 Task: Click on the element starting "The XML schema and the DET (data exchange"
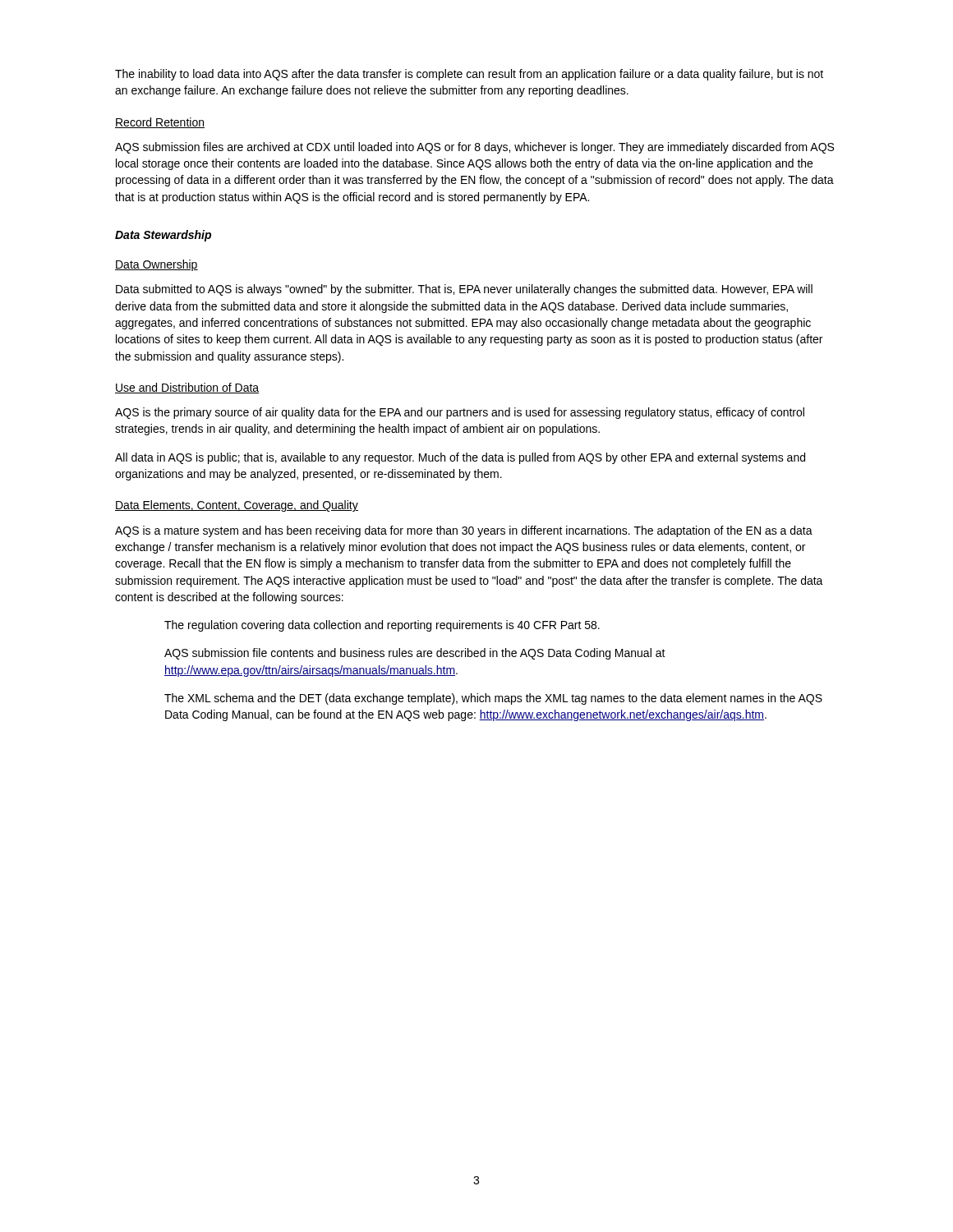pos(493,706)
